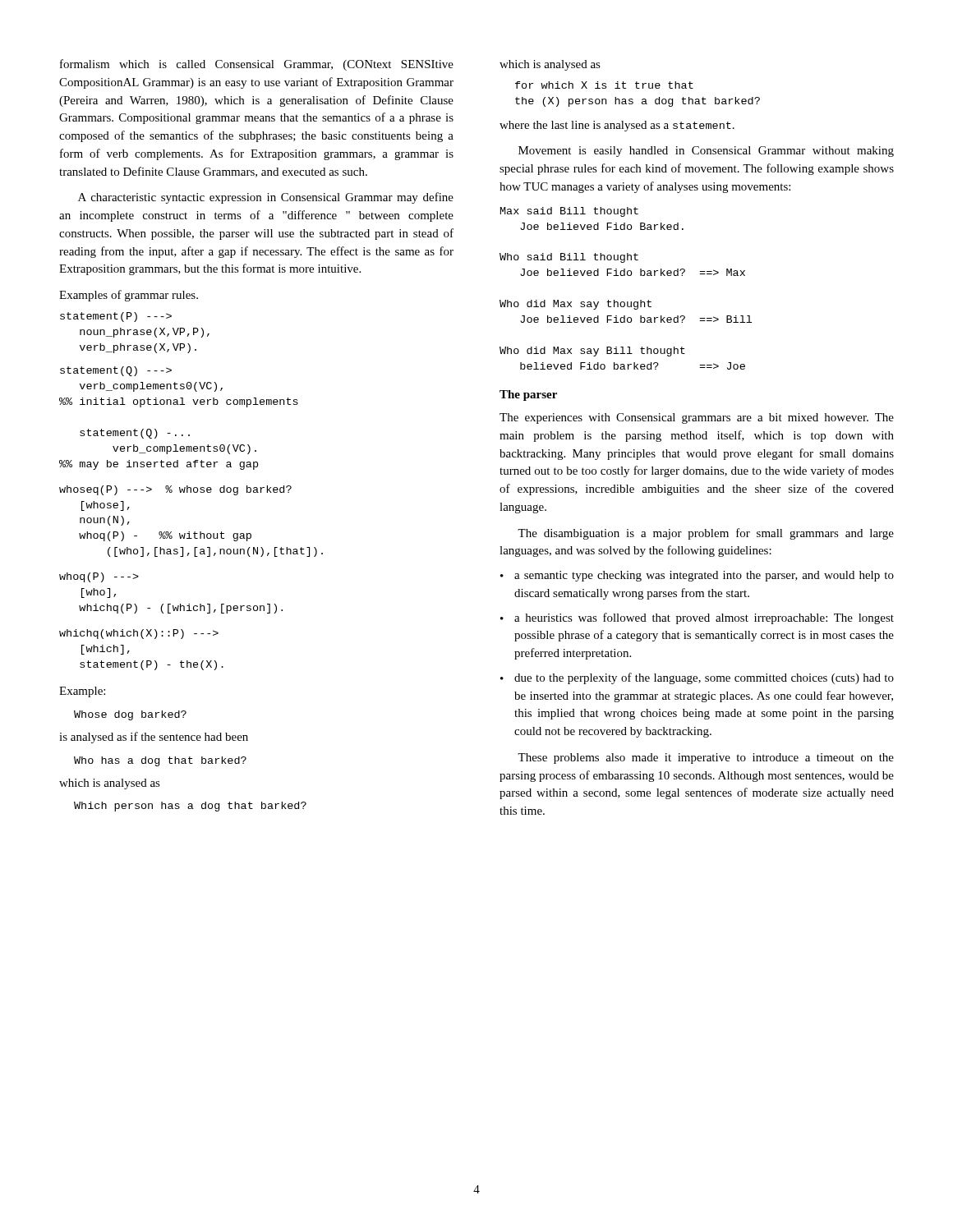Click on the text block with the text "for which X"
This screenshot has height=1232, width=953.
click(704, 94)
